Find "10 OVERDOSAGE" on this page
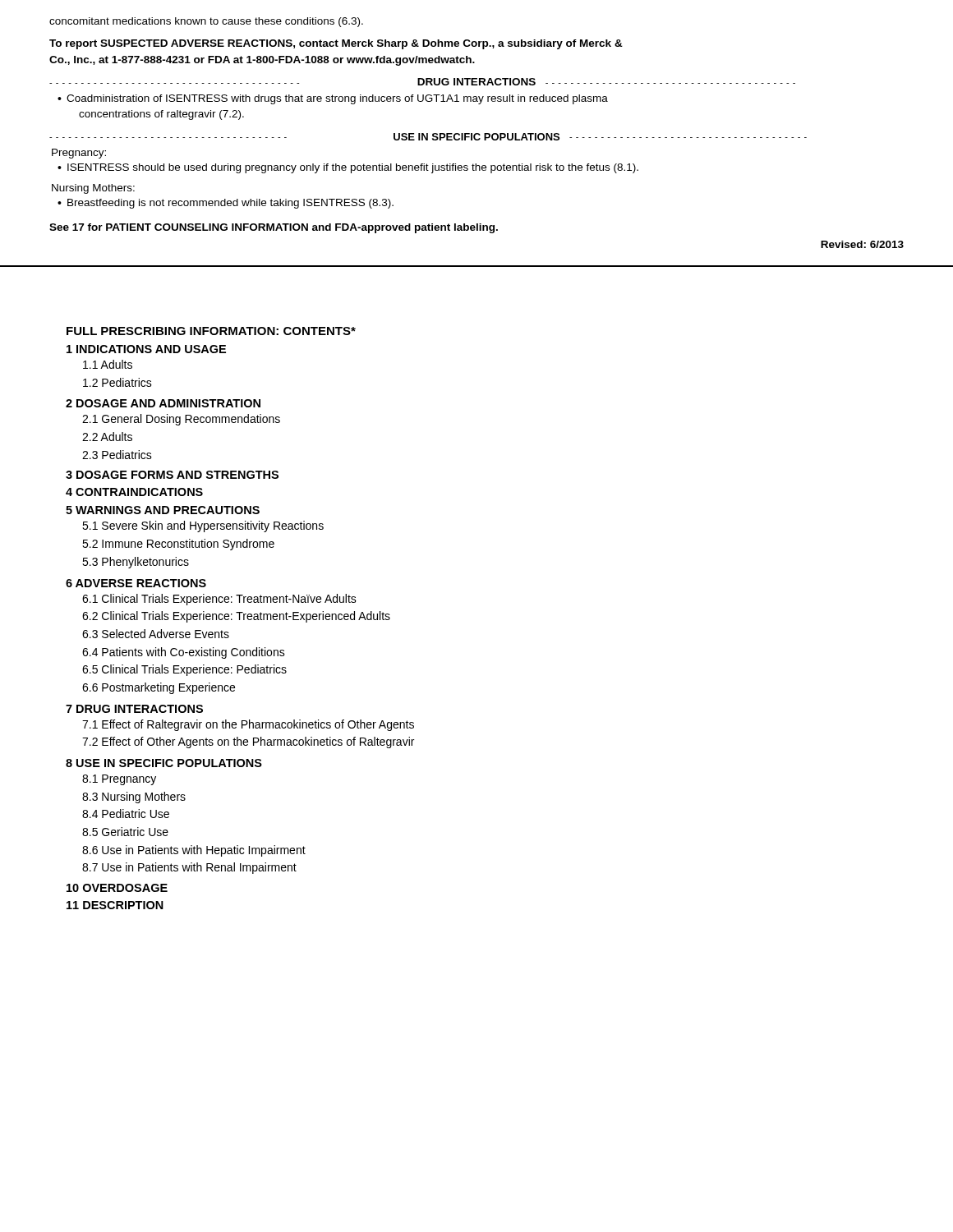The image size is (953, 1232). point(117,888)
